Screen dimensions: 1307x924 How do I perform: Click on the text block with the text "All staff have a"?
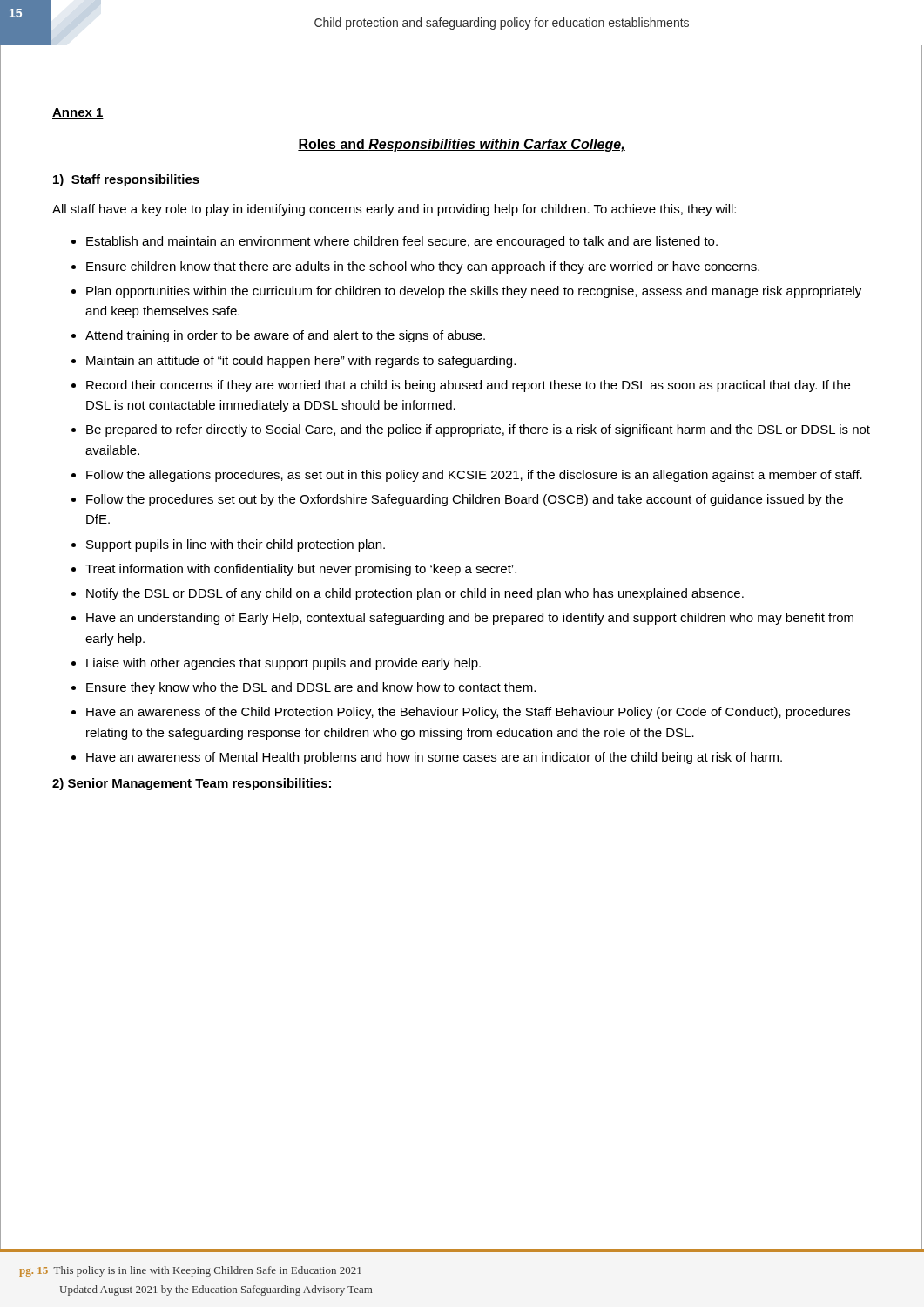[395, 209]
